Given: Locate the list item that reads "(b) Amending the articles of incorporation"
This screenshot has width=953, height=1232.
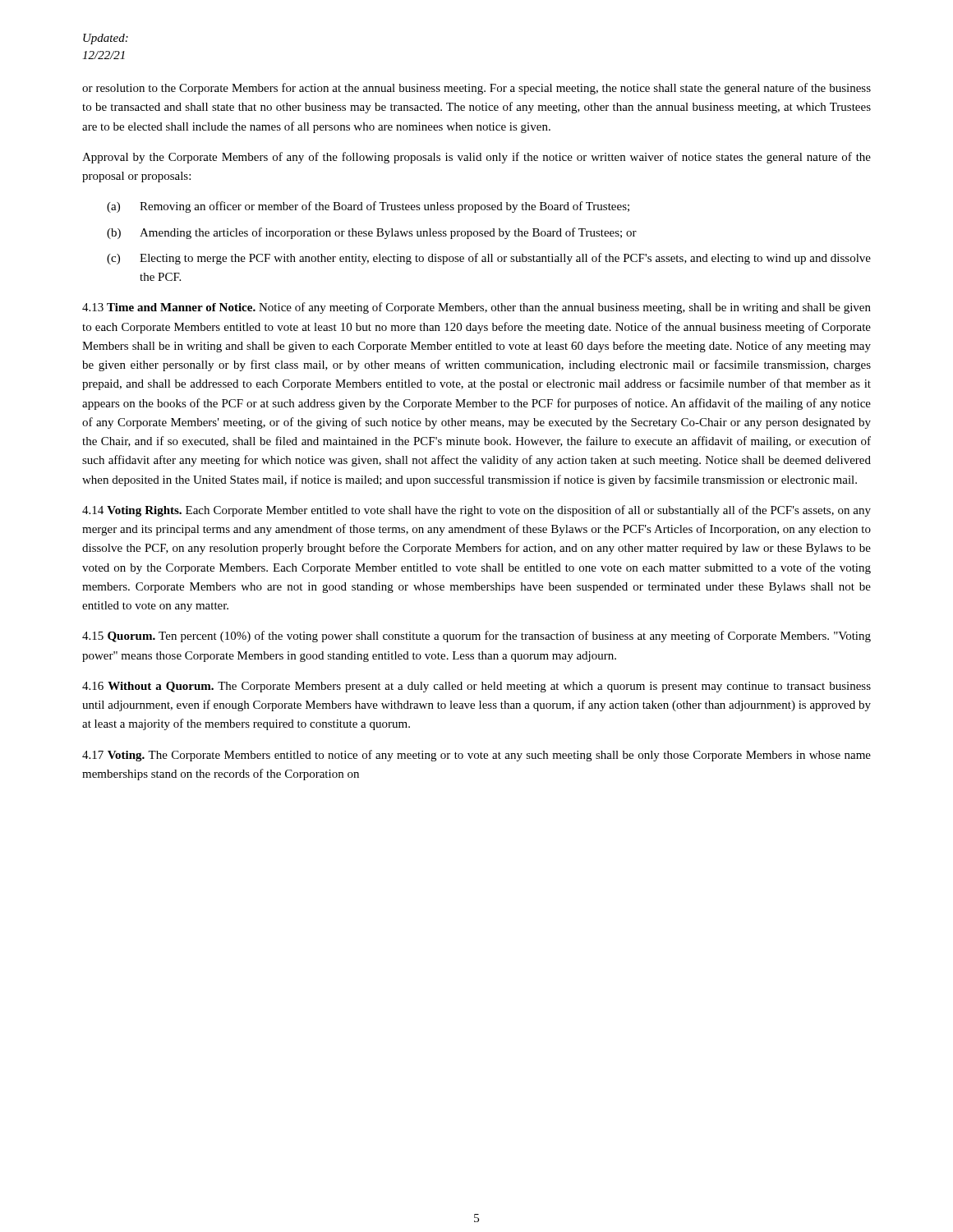Looking at the screenshot, I should click(x=476, y=233).
